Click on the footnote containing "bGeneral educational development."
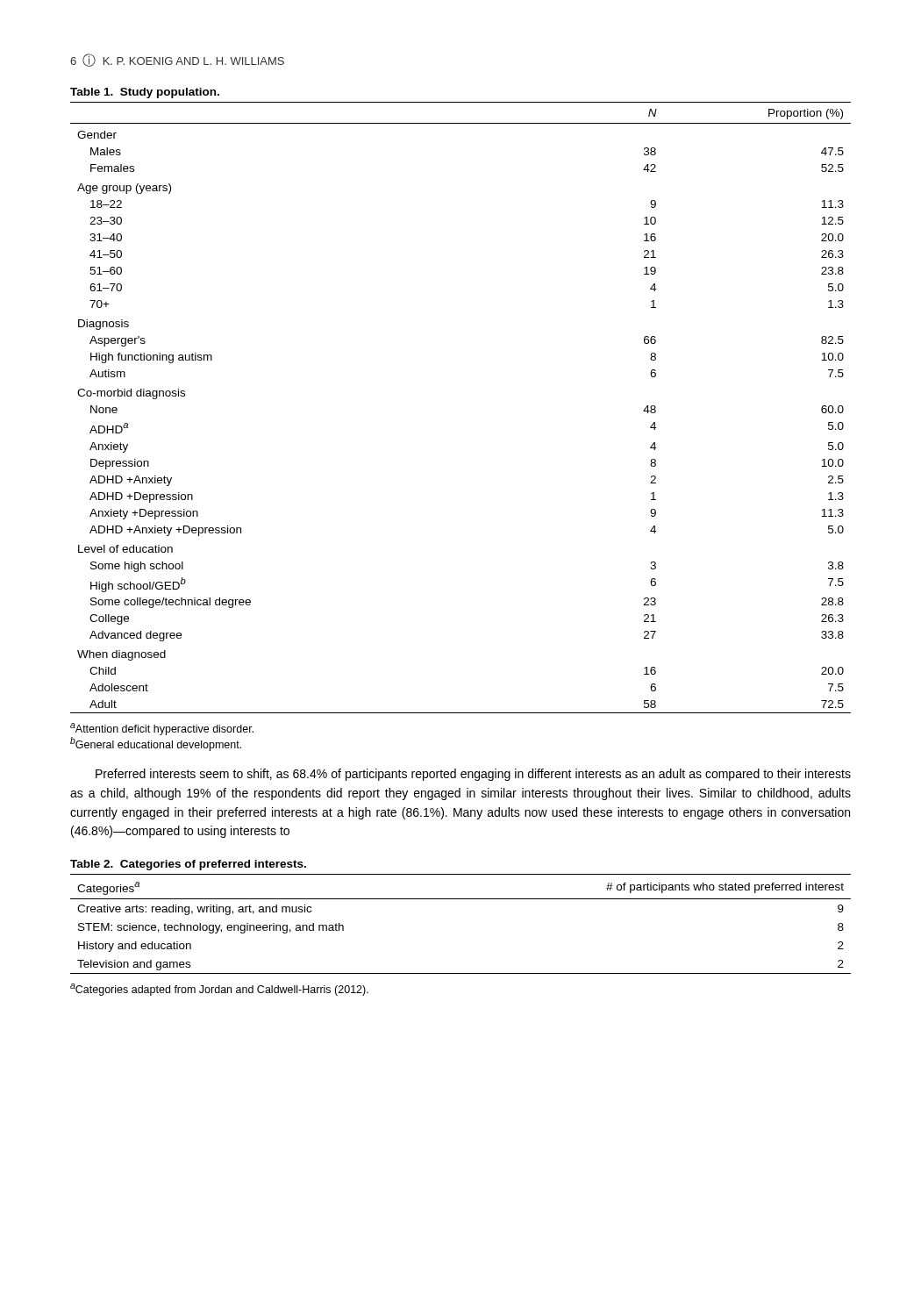 [x=156, y=744]
